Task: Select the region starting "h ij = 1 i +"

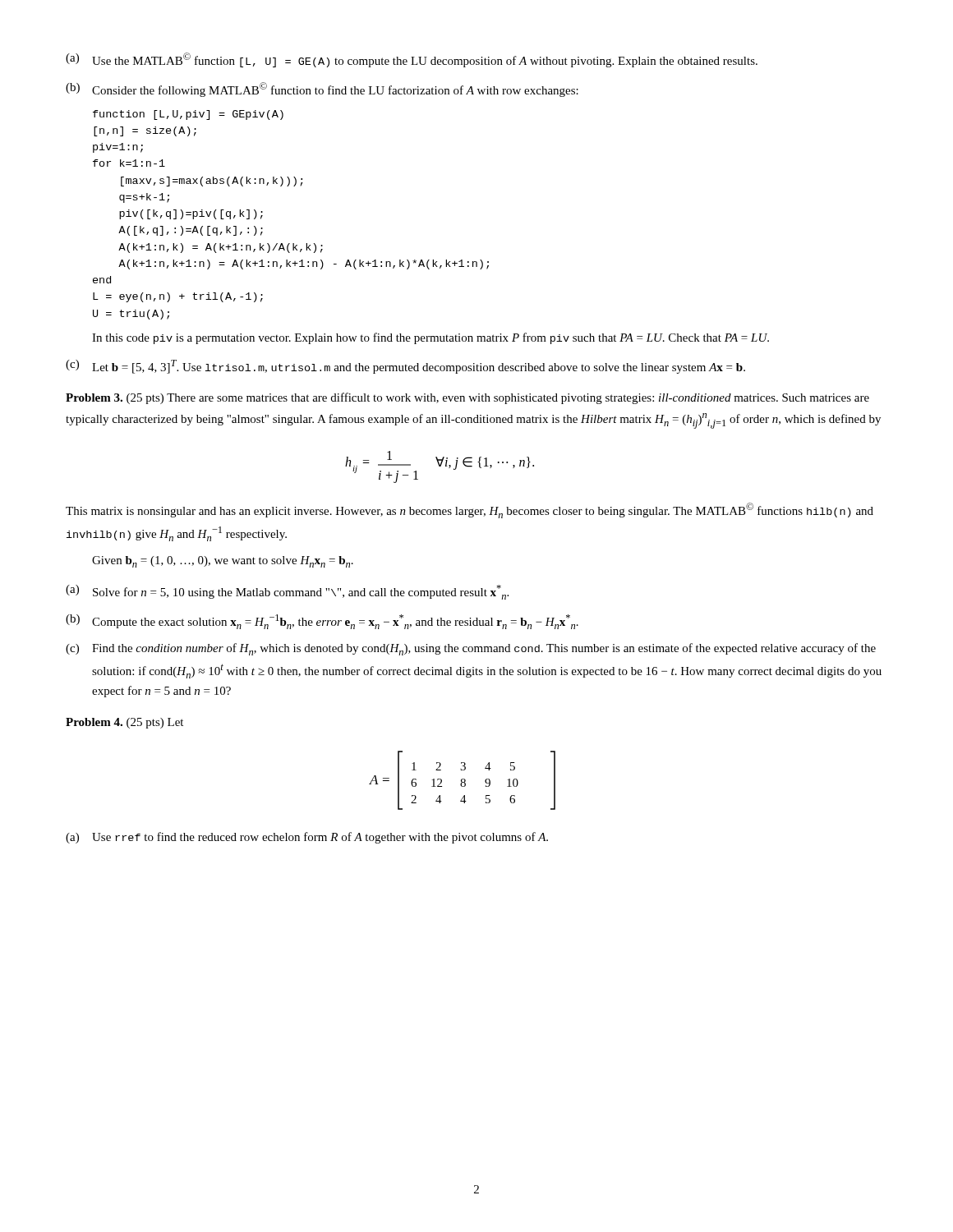Action: pyautogui.click(x=476, y=465)
